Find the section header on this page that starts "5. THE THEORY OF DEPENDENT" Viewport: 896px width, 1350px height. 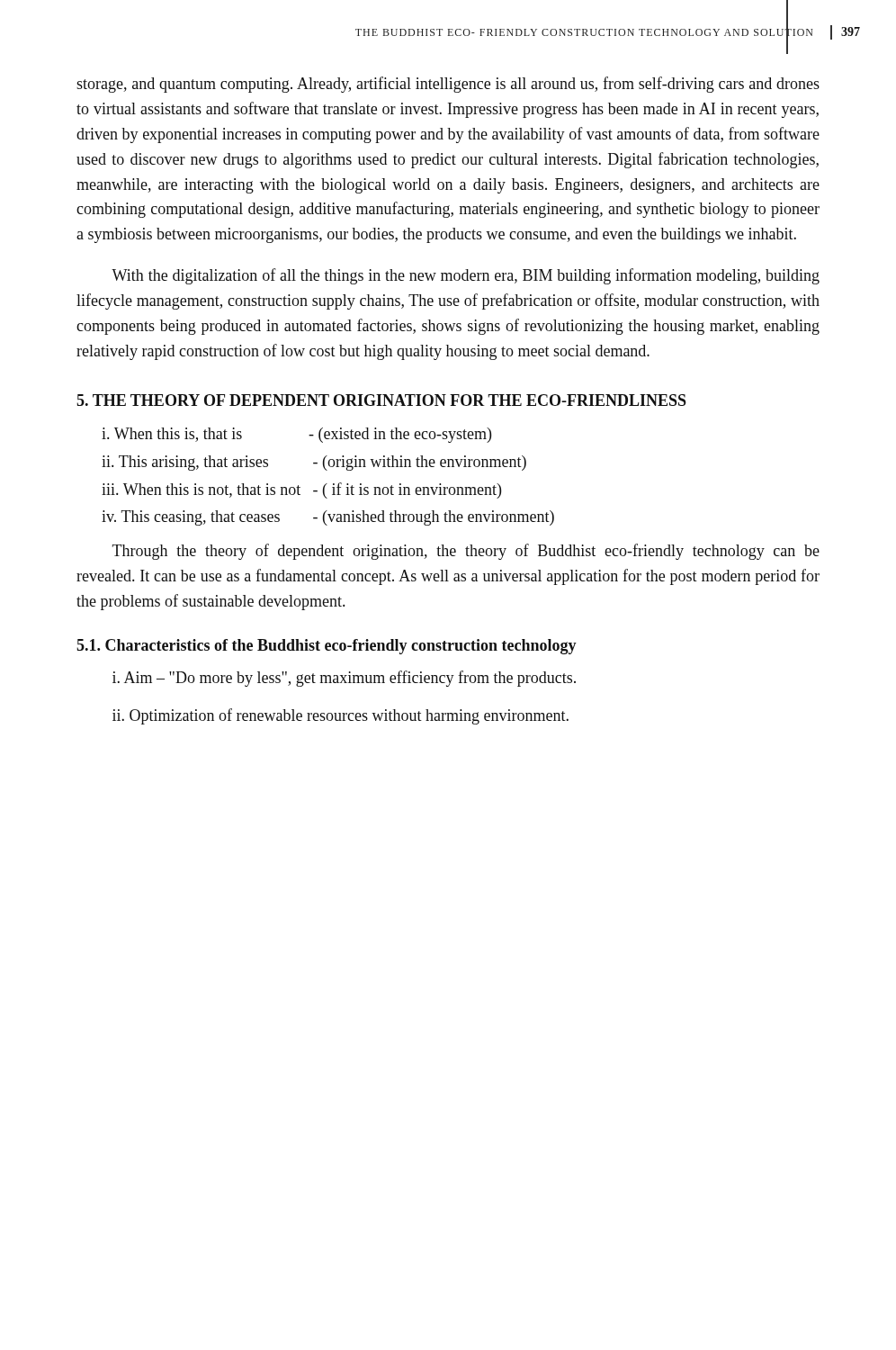(381, 400)
